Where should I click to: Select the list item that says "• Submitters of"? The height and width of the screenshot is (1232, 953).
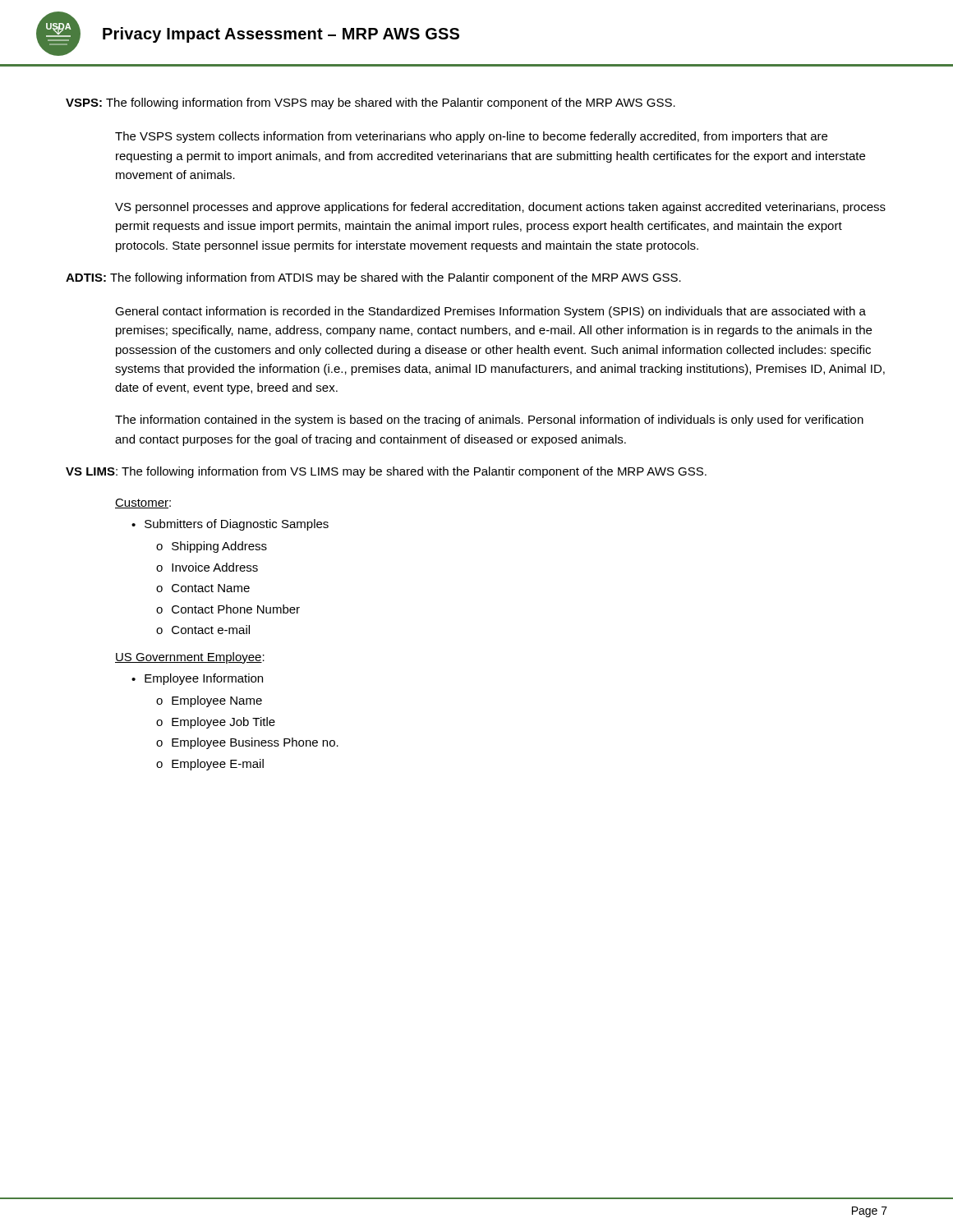230,524
